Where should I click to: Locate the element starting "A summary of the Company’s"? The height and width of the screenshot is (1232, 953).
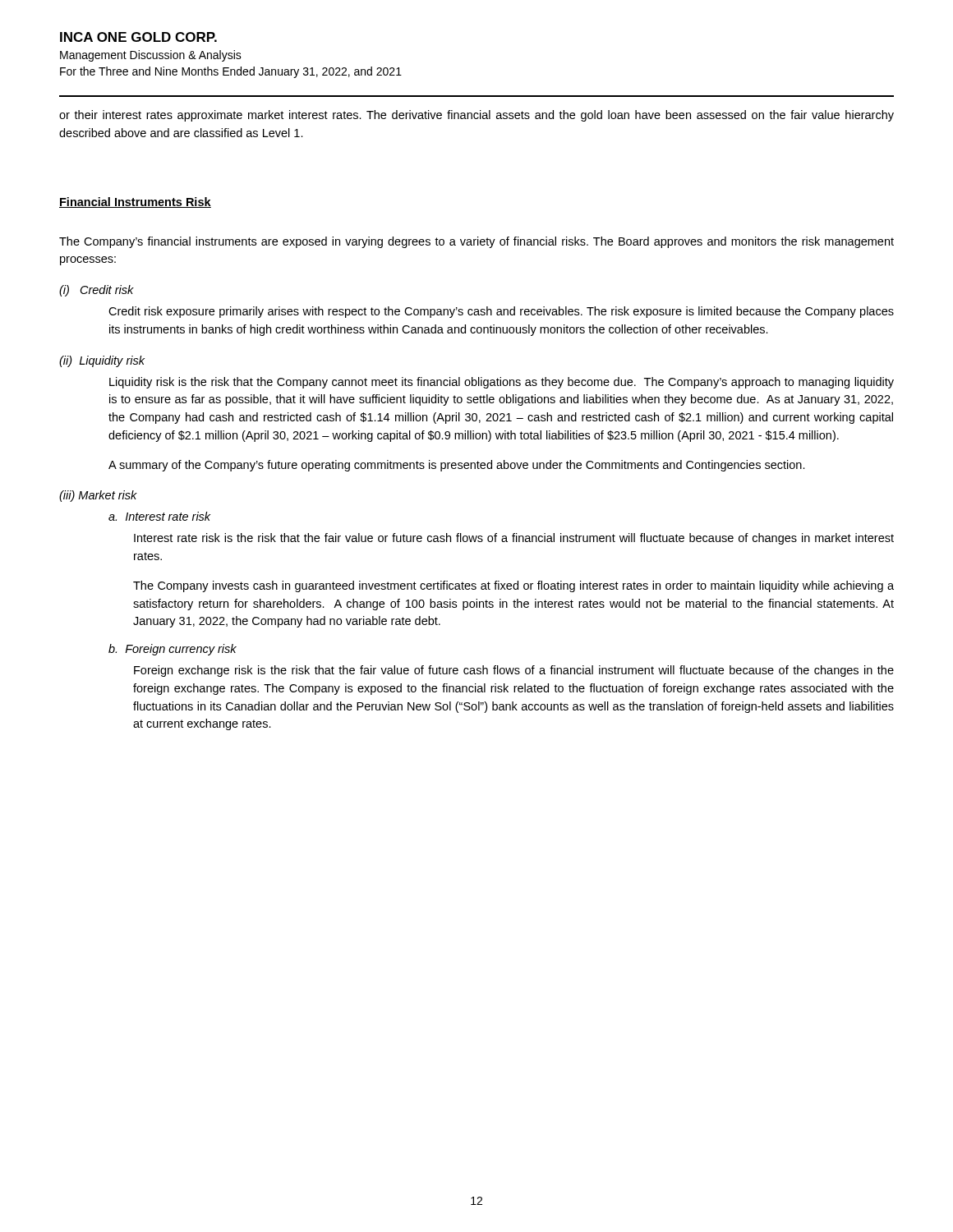click(x=457, y=464)
